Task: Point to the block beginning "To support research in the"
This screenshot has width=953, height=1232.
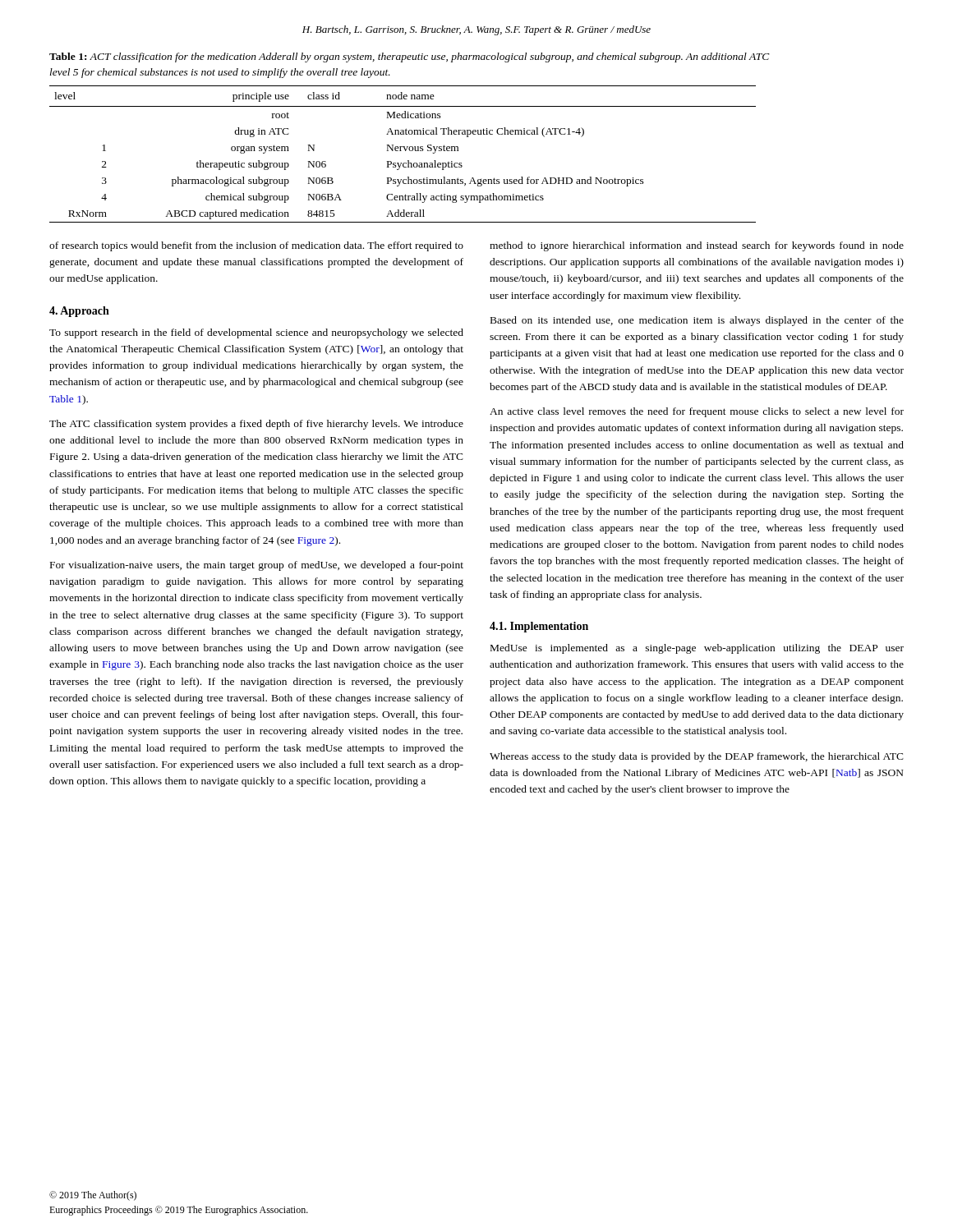Action: click(256, 557)
